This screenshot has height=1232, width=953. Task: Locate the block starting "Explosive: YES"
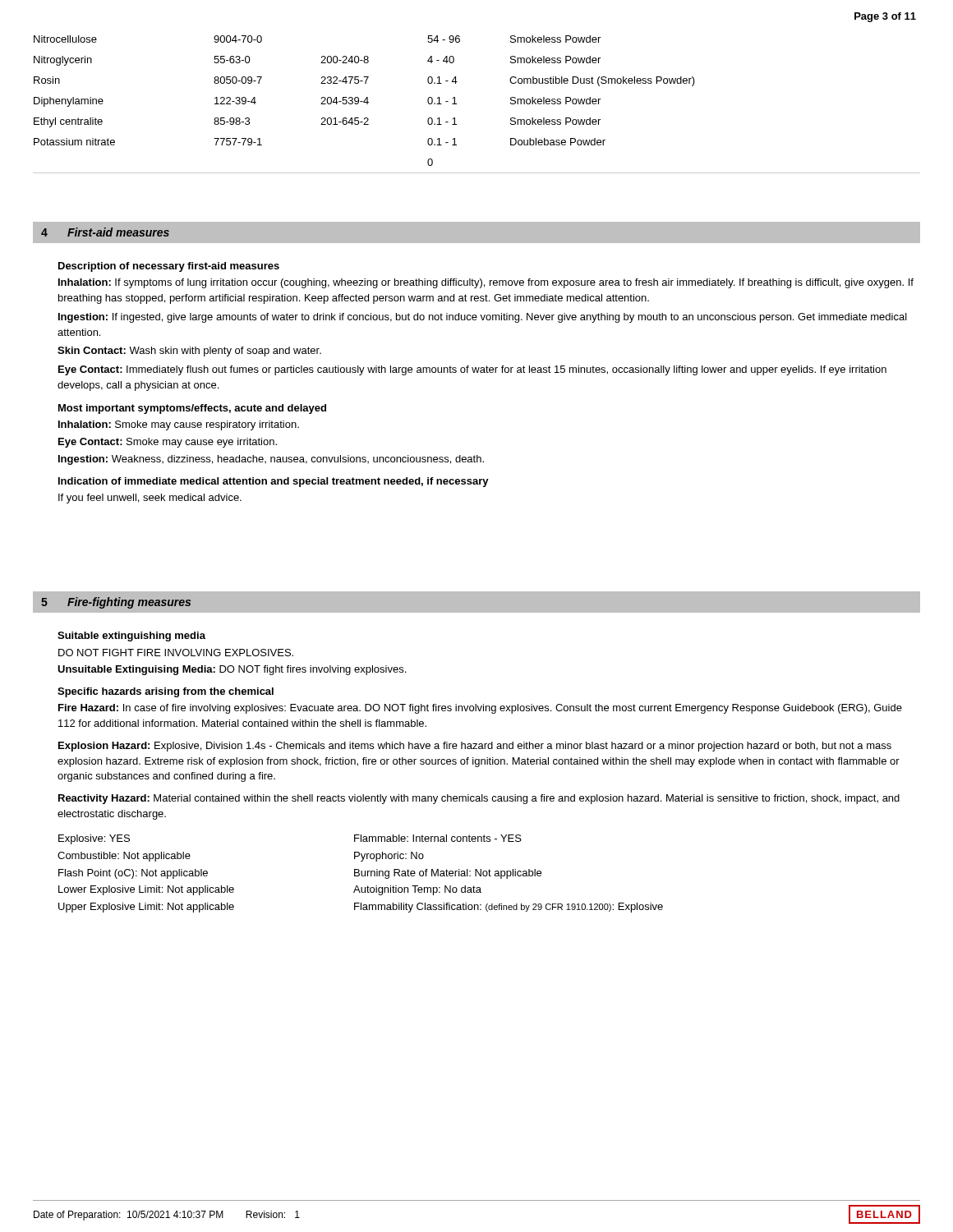pyautogui.click(x=94, y=838)
